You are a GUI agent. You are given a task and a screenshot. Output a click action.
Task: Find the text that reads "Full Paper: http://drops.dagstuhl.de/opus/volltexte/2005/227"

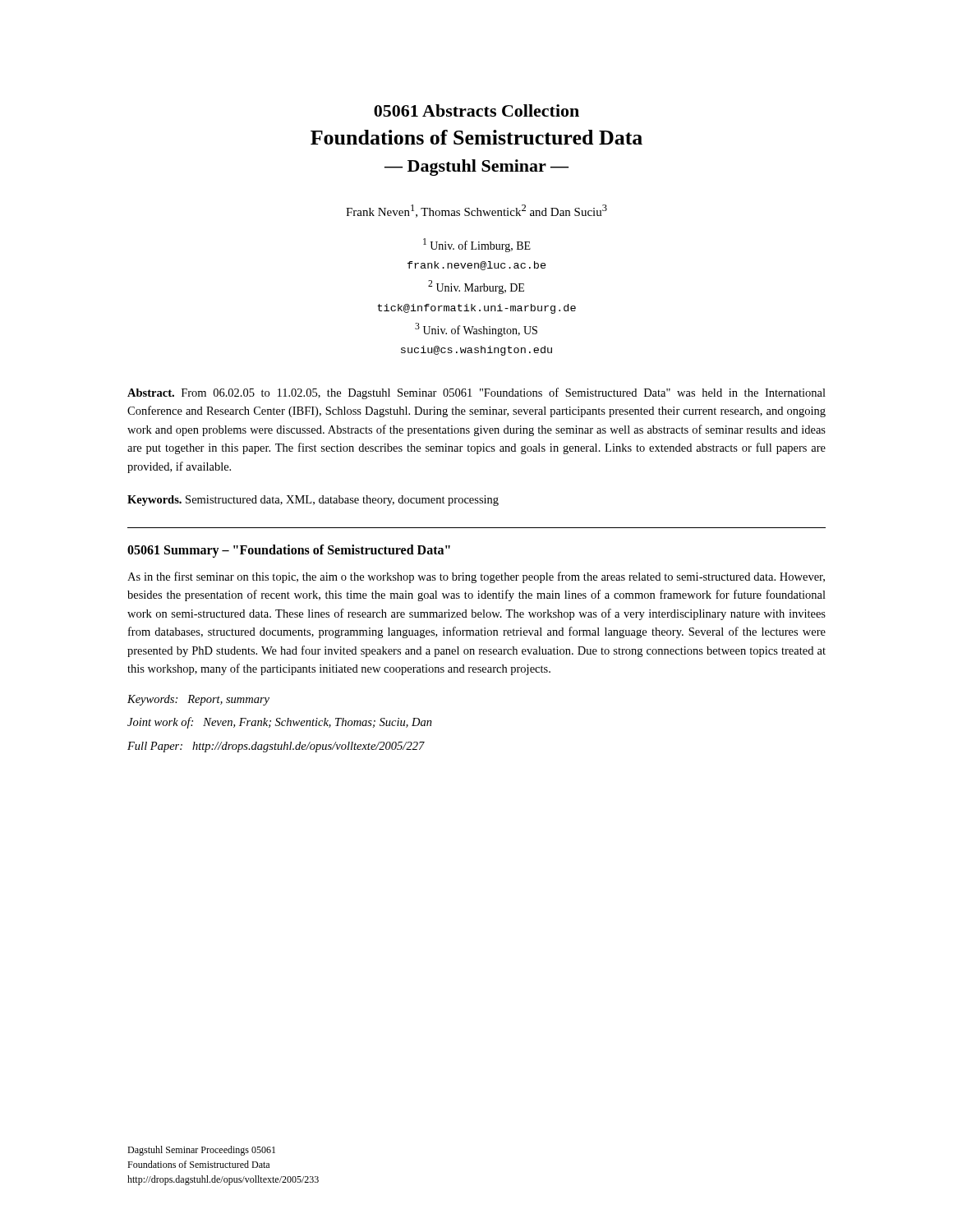276,745
